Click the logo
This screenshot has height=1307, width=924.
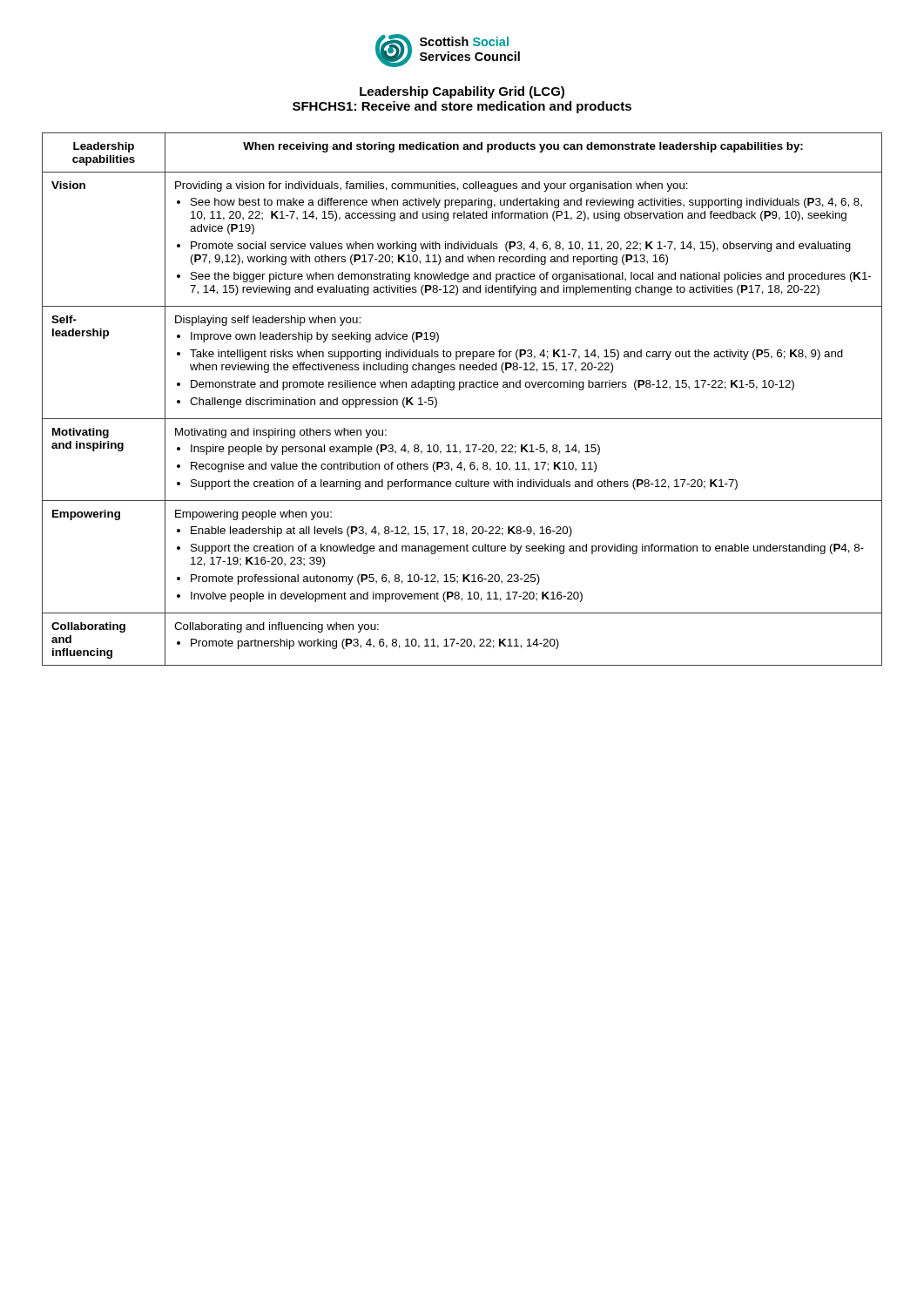click(x=462, y=51)
